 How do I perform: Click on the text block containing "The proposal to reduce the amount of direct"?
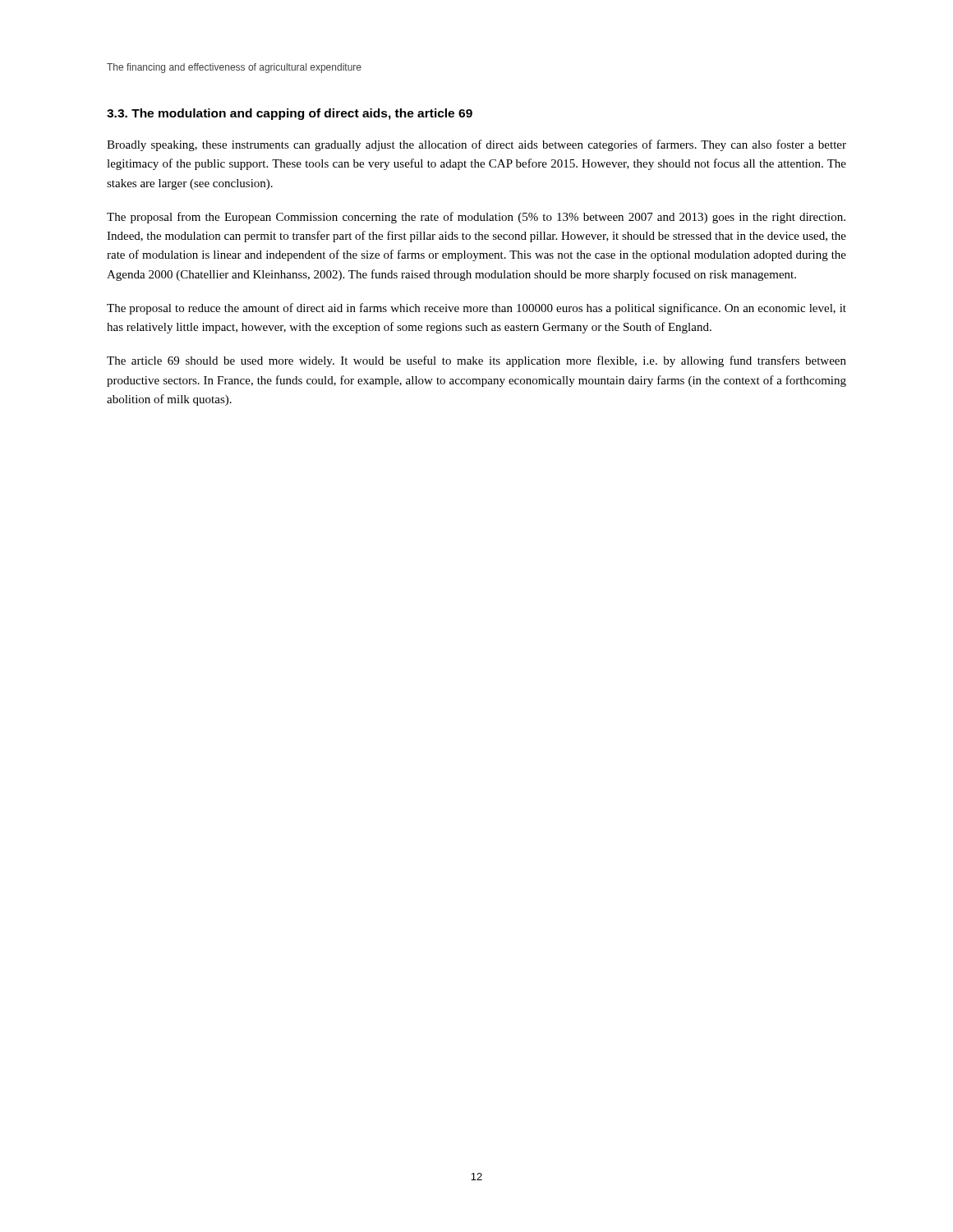(x=476, y=317)
